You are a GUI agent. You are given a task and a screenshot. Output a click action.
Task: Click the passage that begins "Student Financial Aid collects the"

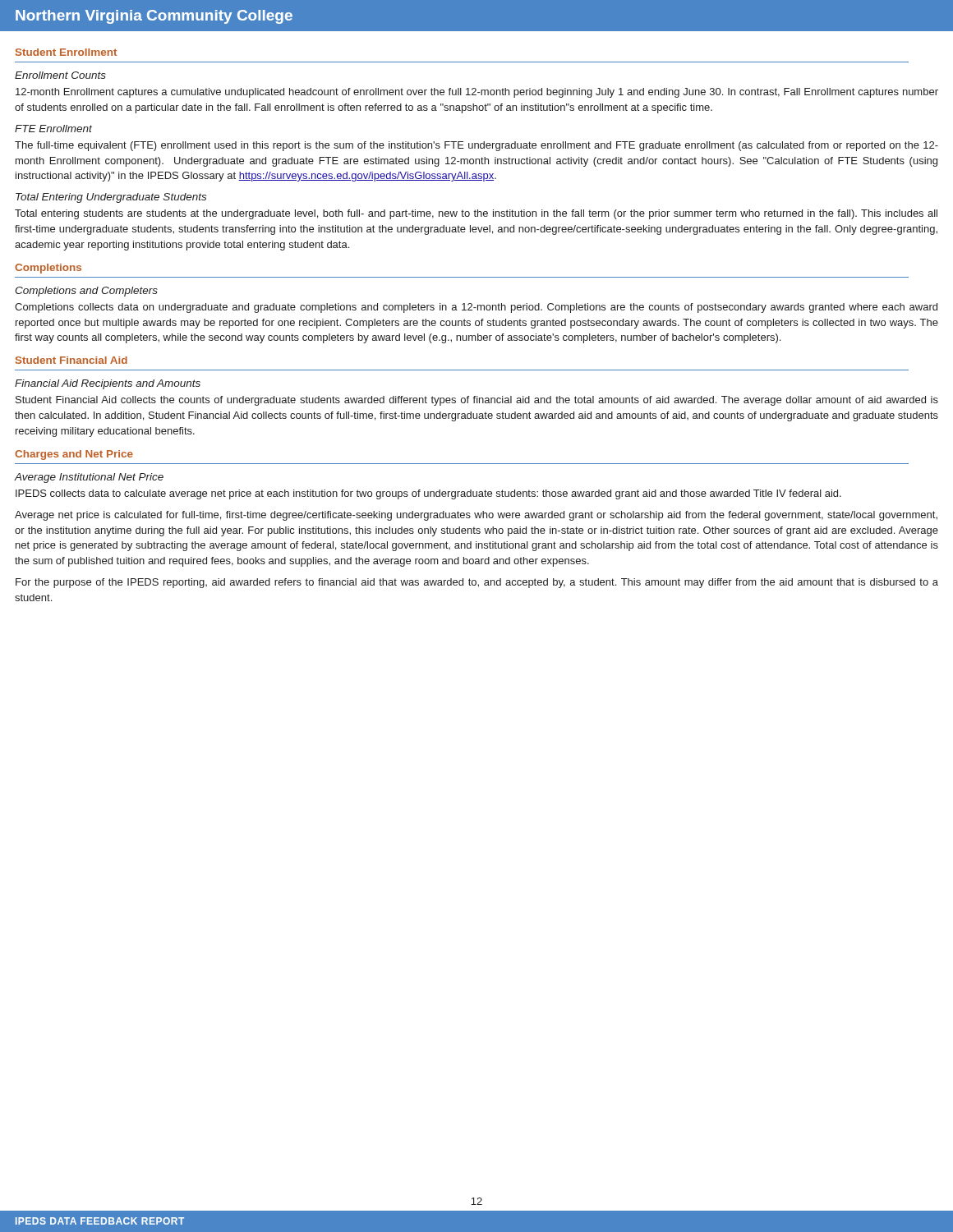476,416
